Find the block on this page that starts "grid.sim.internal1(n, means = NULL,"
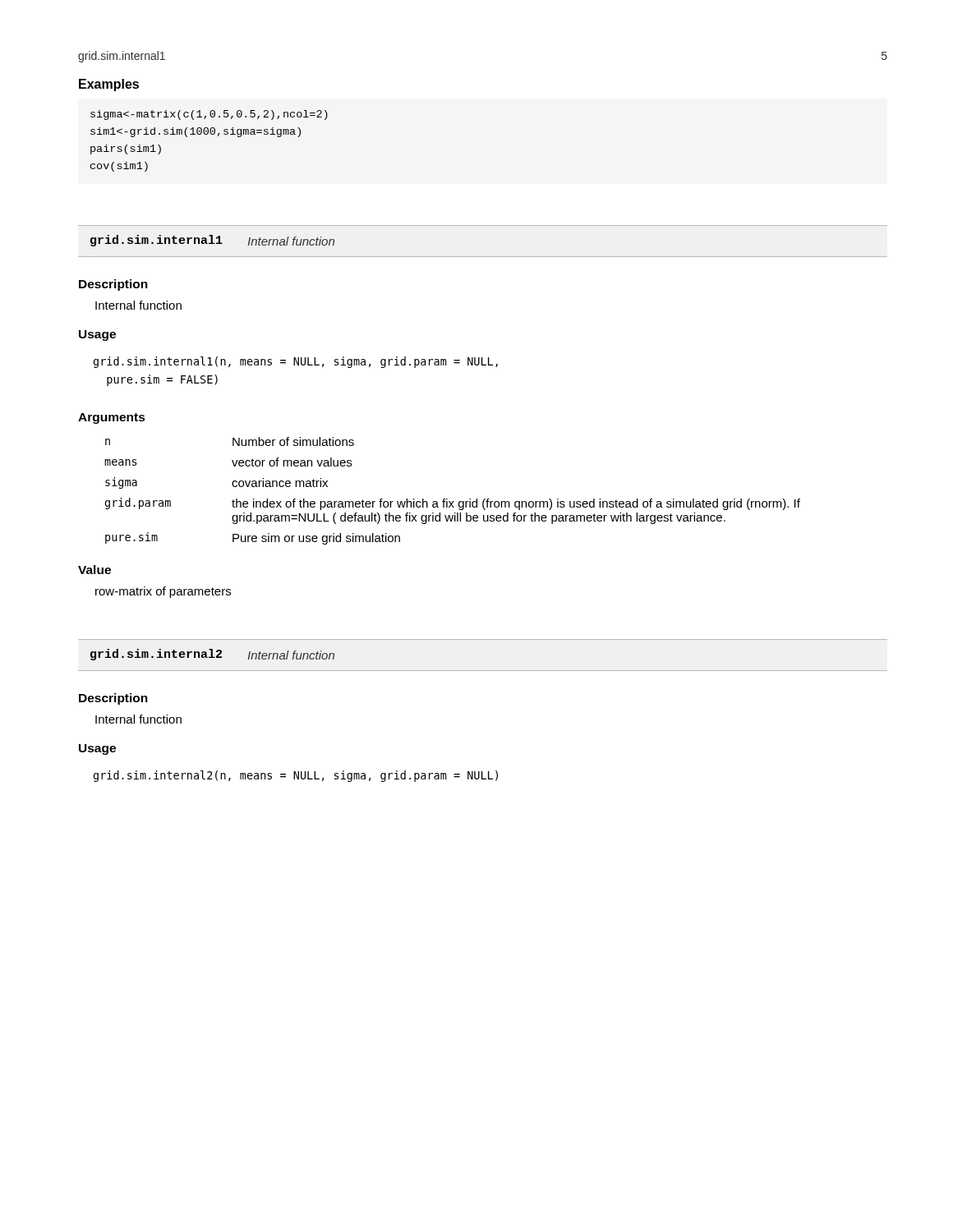 click(x=296, y=370)
